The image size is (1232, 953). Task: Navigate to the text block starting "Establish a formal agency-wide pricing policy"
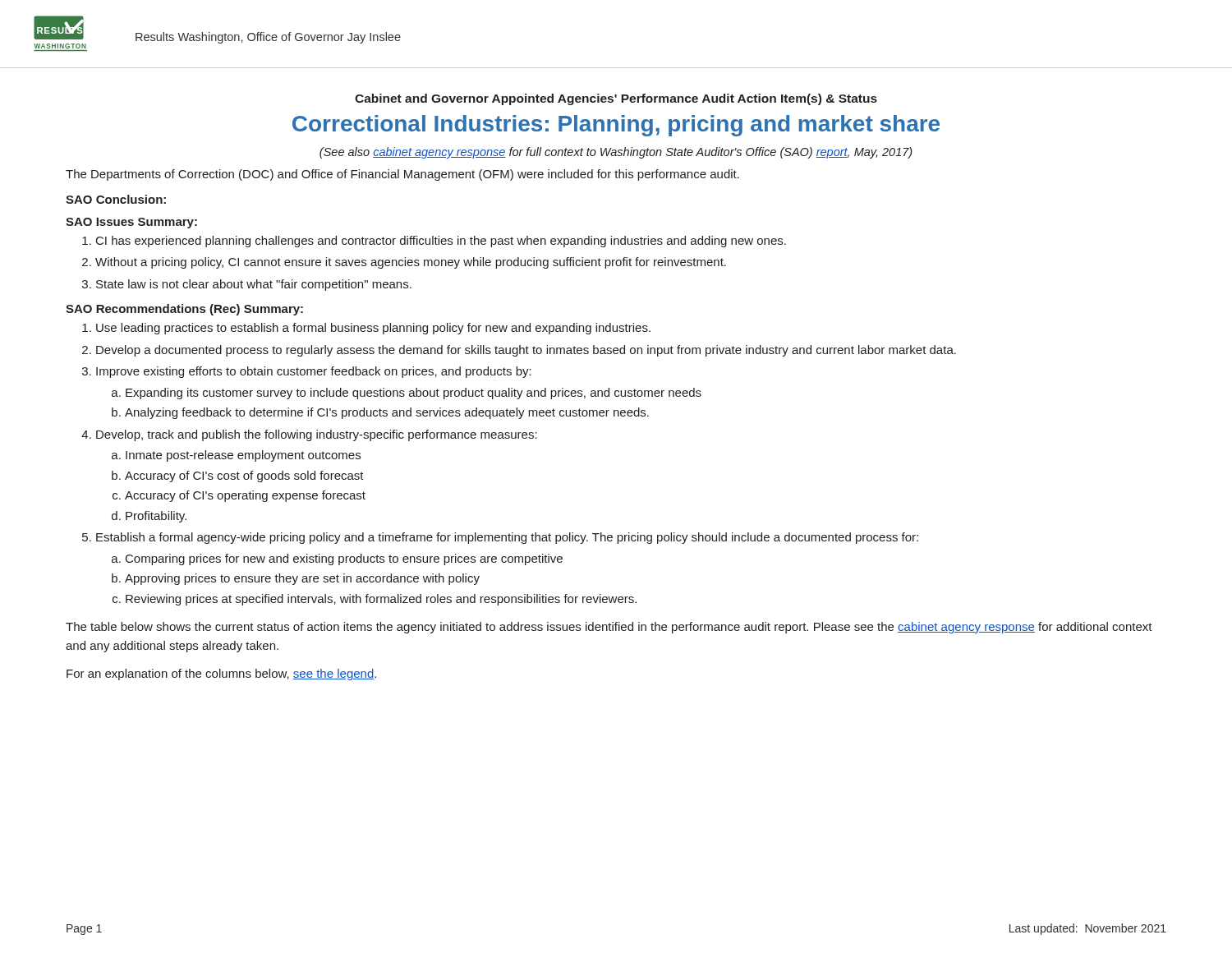click(507, 538)
